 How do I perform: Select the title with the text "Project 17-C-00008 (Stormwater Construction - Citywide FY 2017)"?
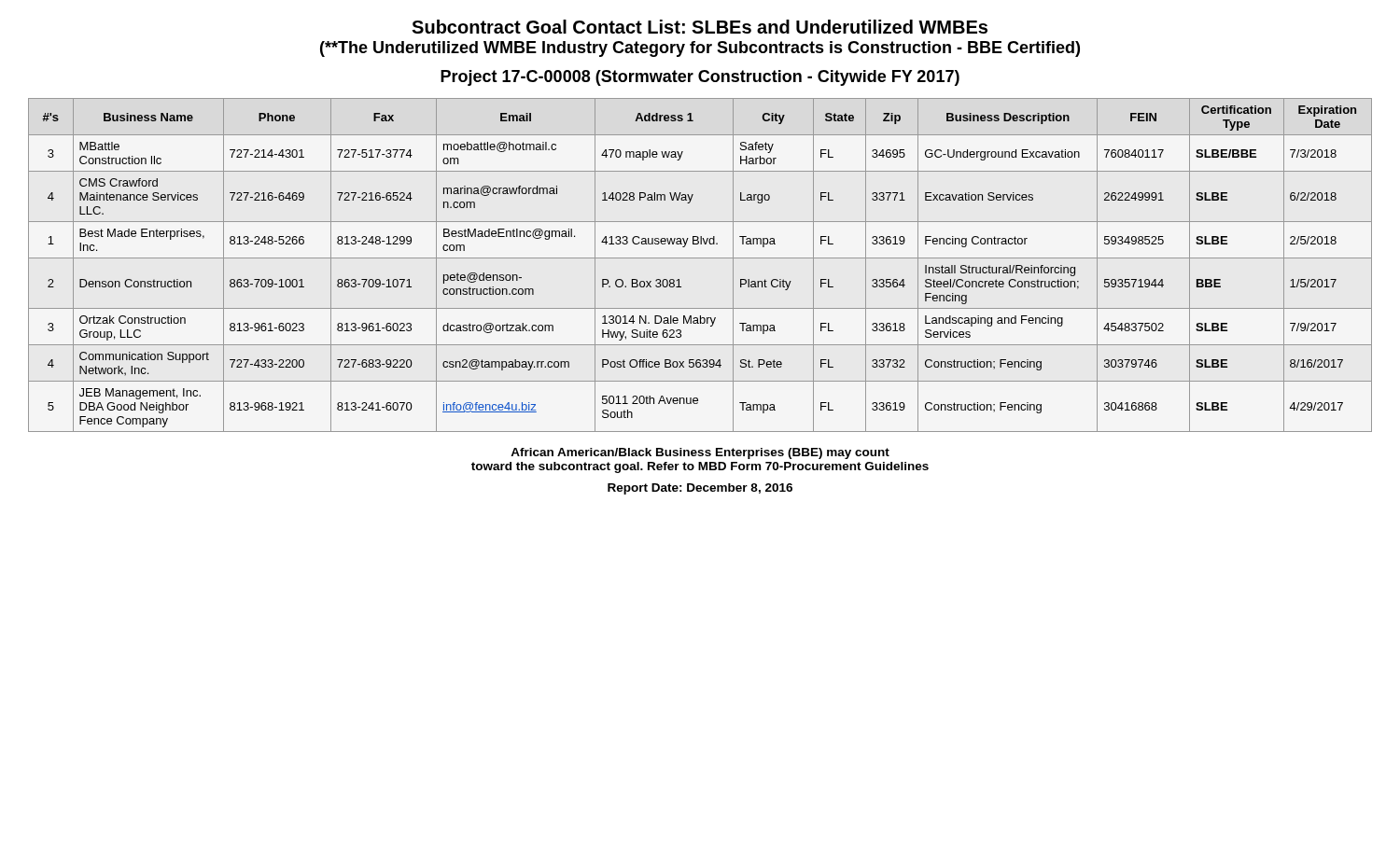[x=700, y=76]
